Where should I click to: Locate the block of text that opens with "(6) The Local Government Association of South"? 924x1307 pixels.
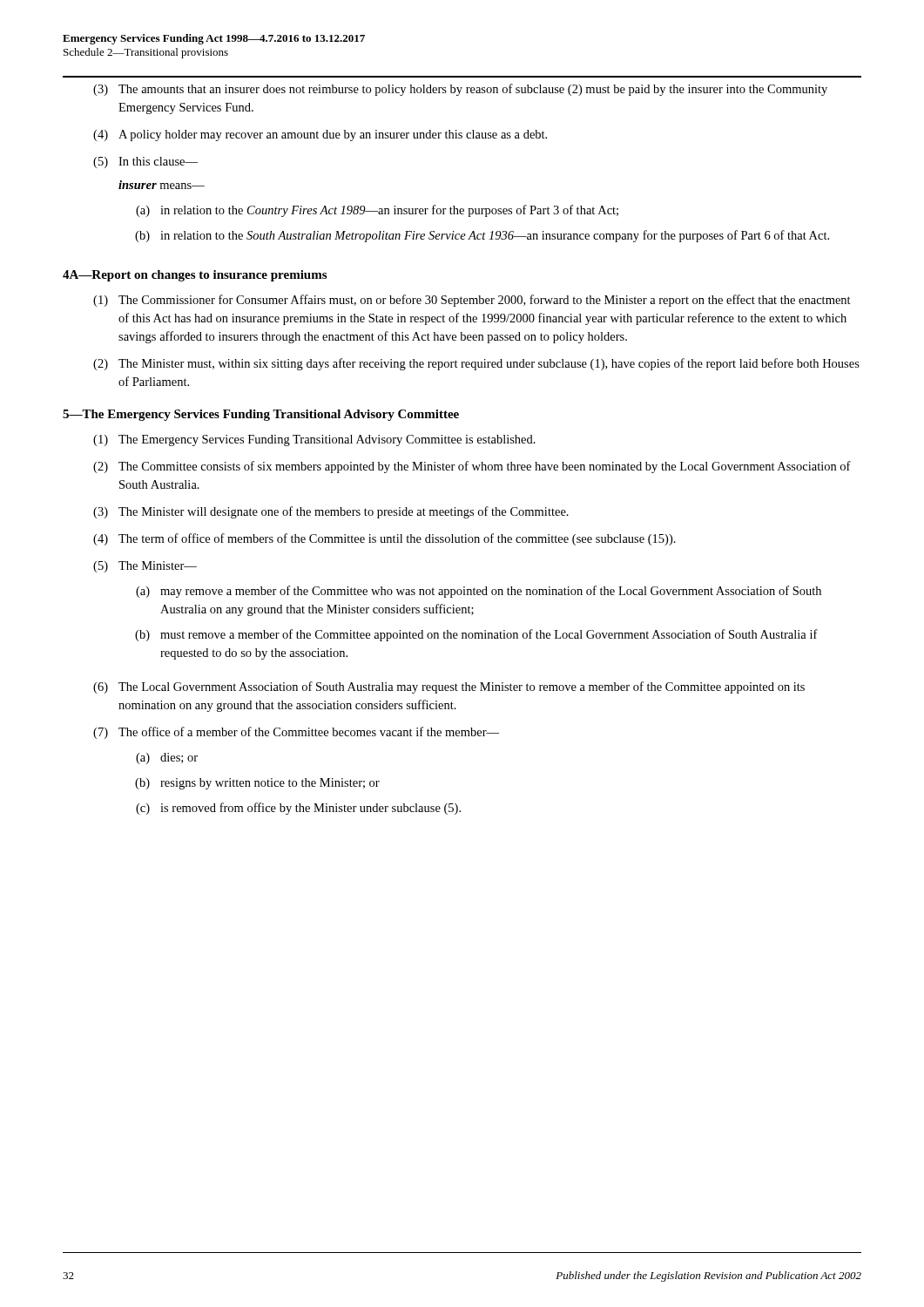[462, 697]
